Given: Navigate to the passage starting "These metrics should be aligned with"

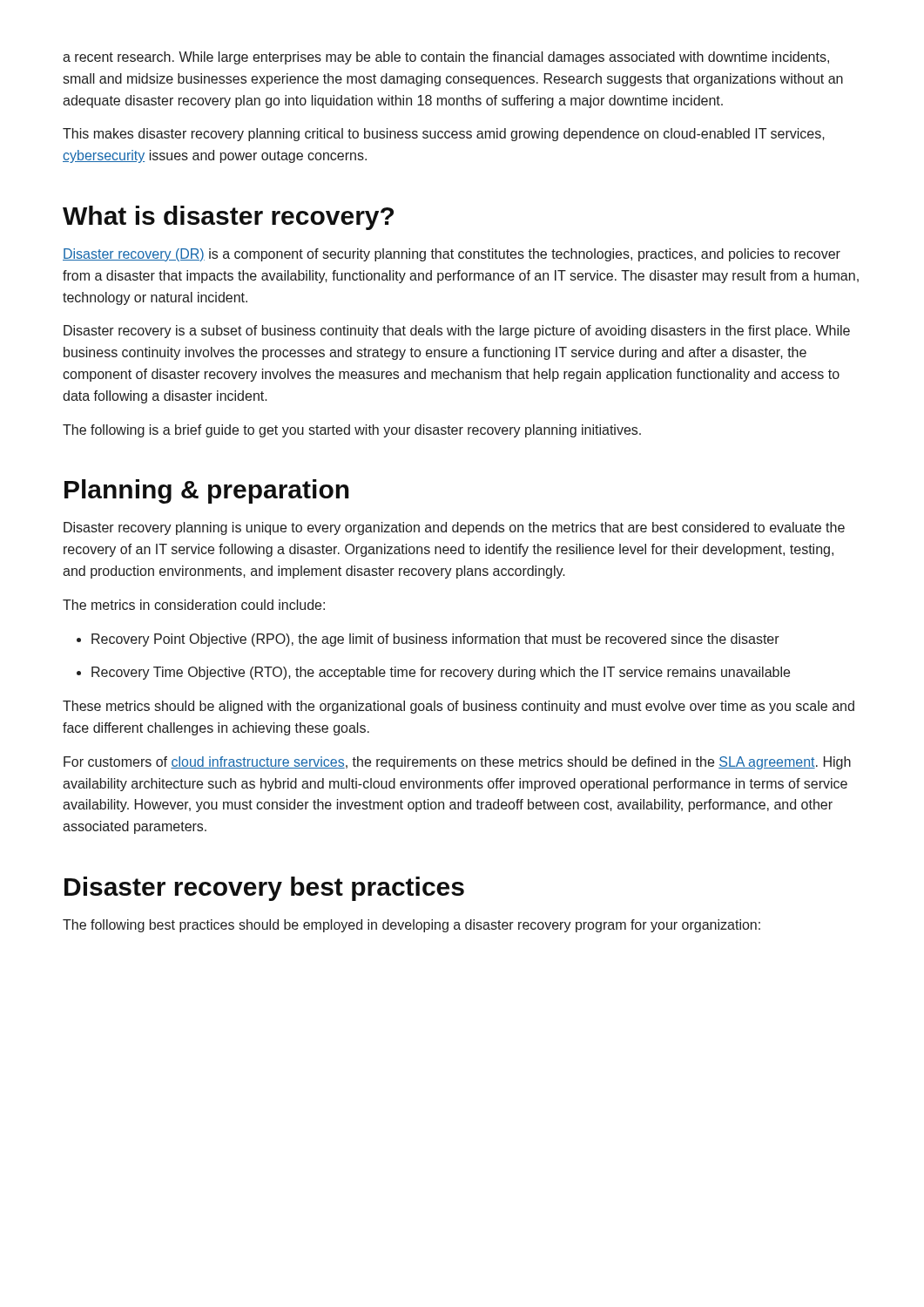Looking at the screenshot, I should [x=462, y=718].
